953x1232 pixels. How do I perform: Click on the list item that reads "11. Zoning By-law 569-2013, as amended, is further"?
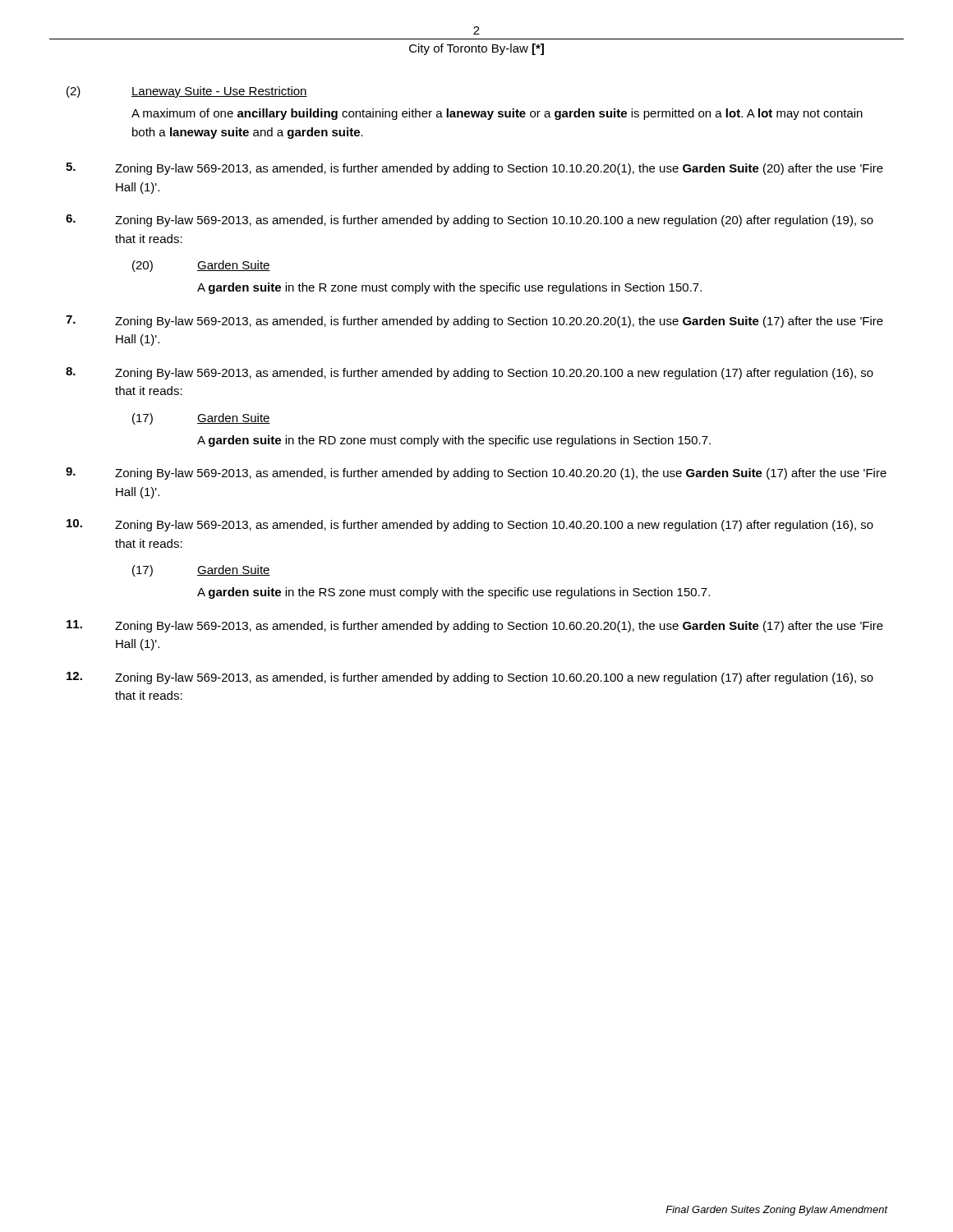coord(476,635)
